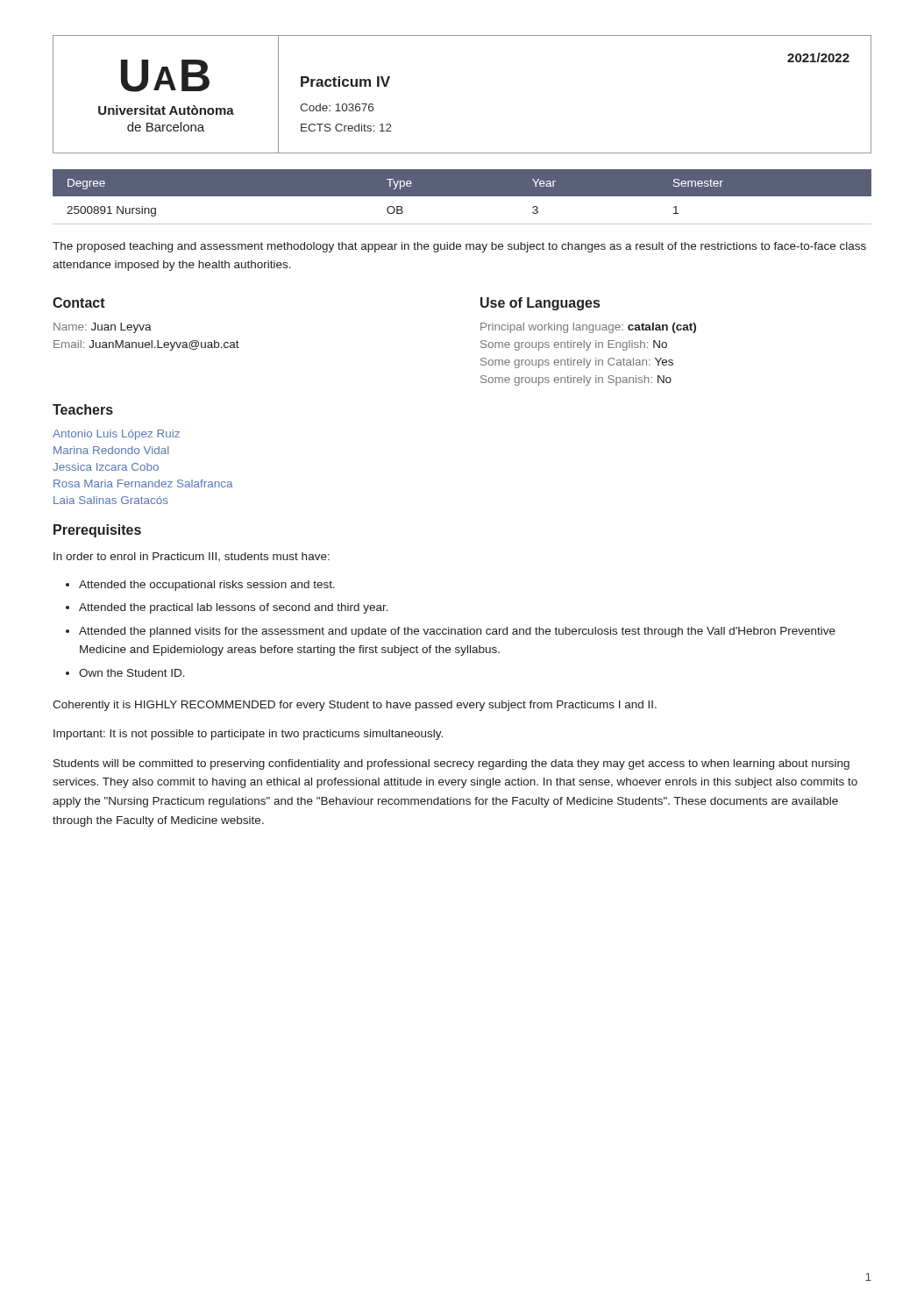Point to "Rosa Maria Fernandez Salafranca"
This screenshot has width=924, height=1315.
pos(143,484)
